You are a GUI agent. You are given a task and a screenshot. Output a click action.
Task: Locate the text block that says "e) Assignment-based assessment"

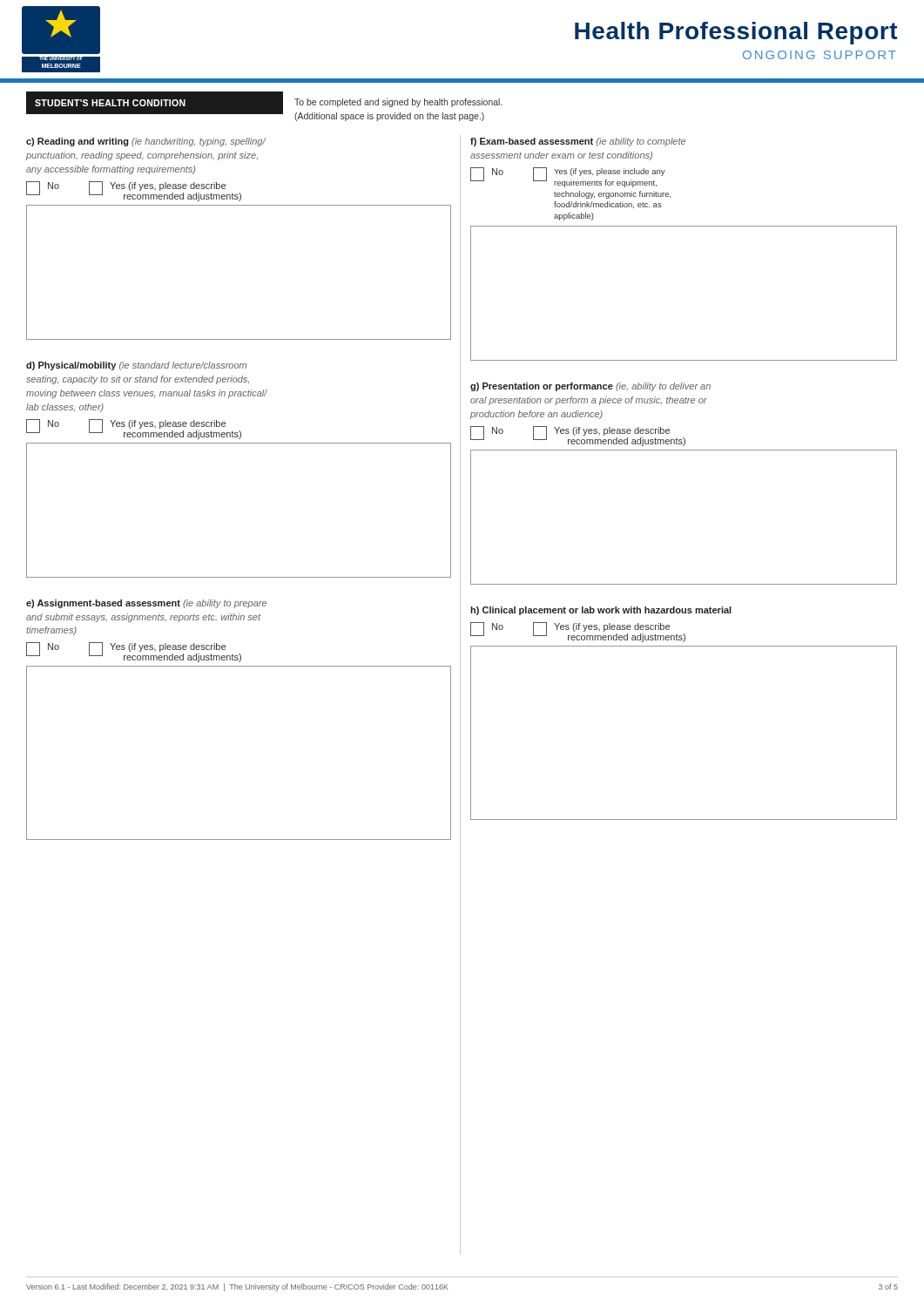coord(146,604)
